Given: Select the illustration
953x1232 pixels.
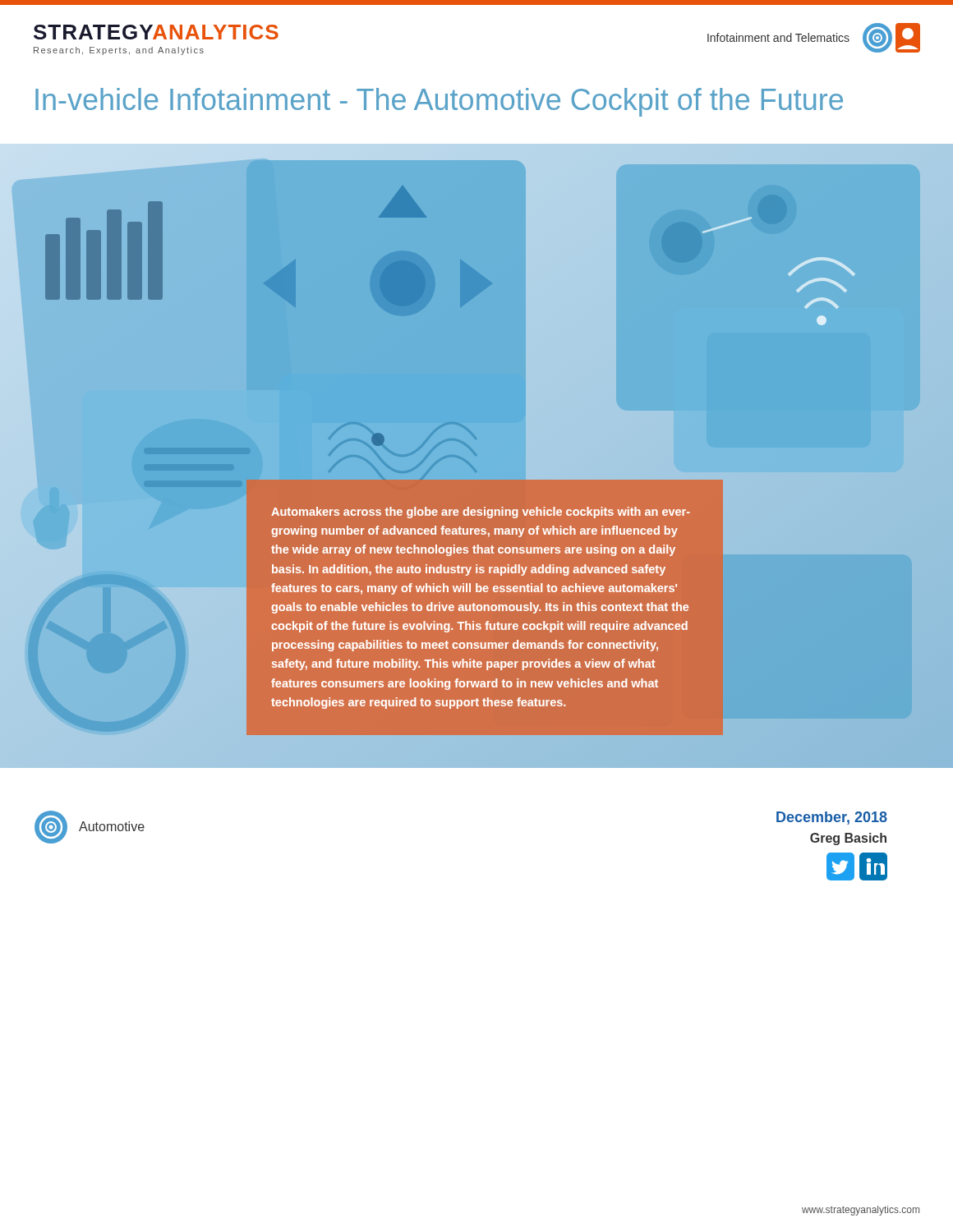Looking at the screenshot, I should [476, 456].
